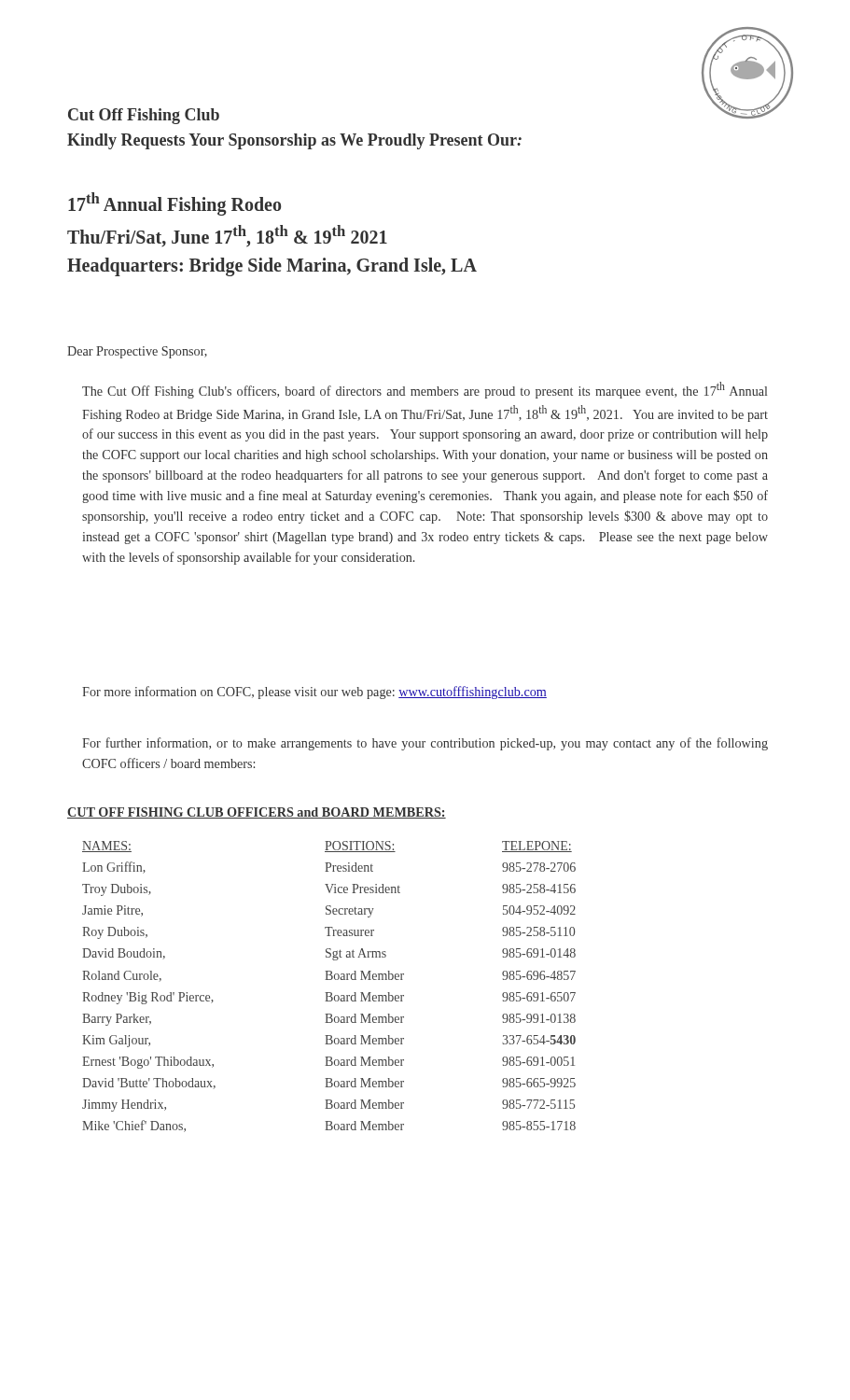Screen dimensions: 1400x850
Task: Locate the block starting "CUT OFF FISHING CLUB OFFICERS and BOARD MEMBERS:"
Action: click(256, 812)
